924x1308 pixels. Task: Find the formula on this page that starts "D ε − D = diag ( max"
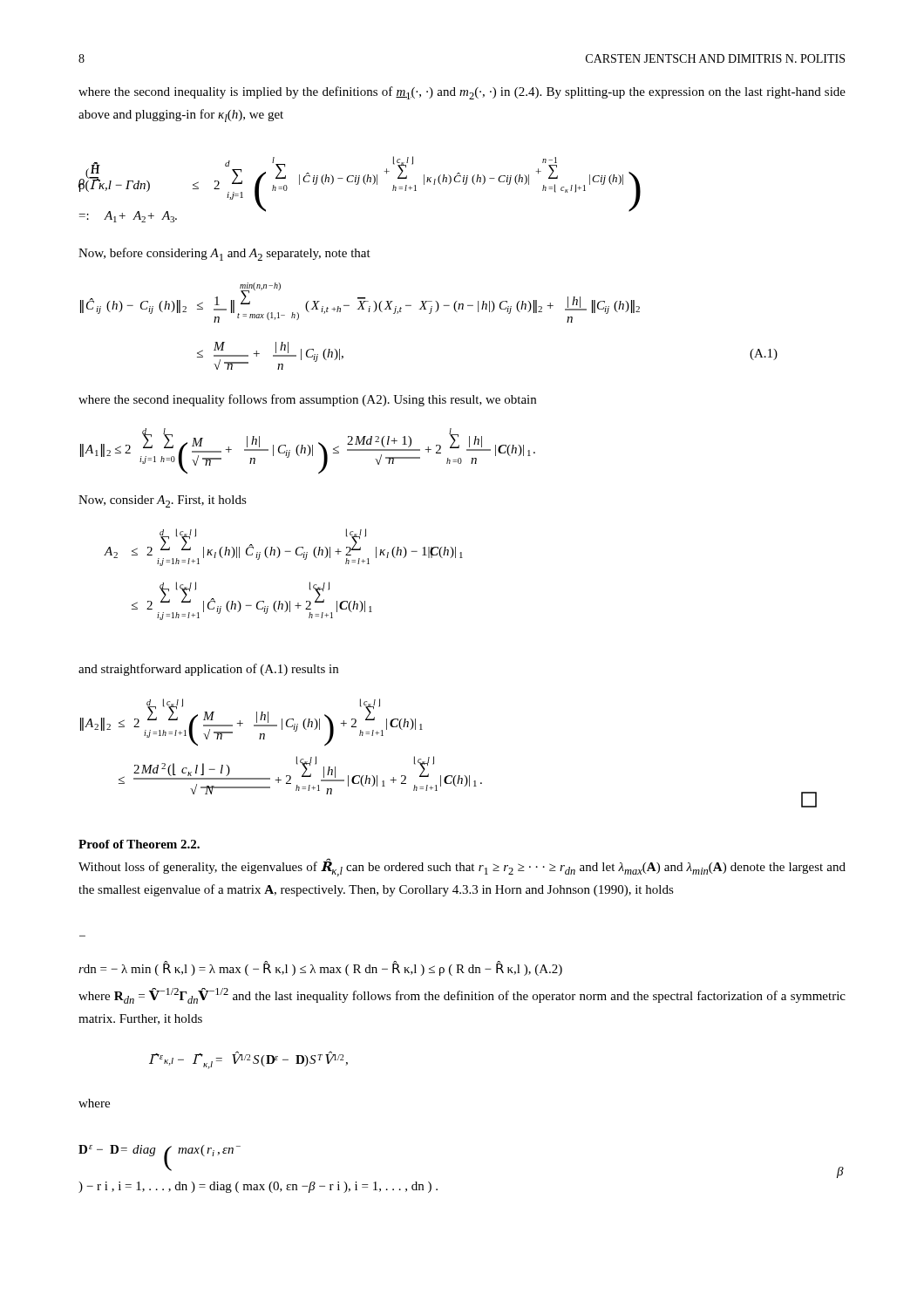(167, 1161)
